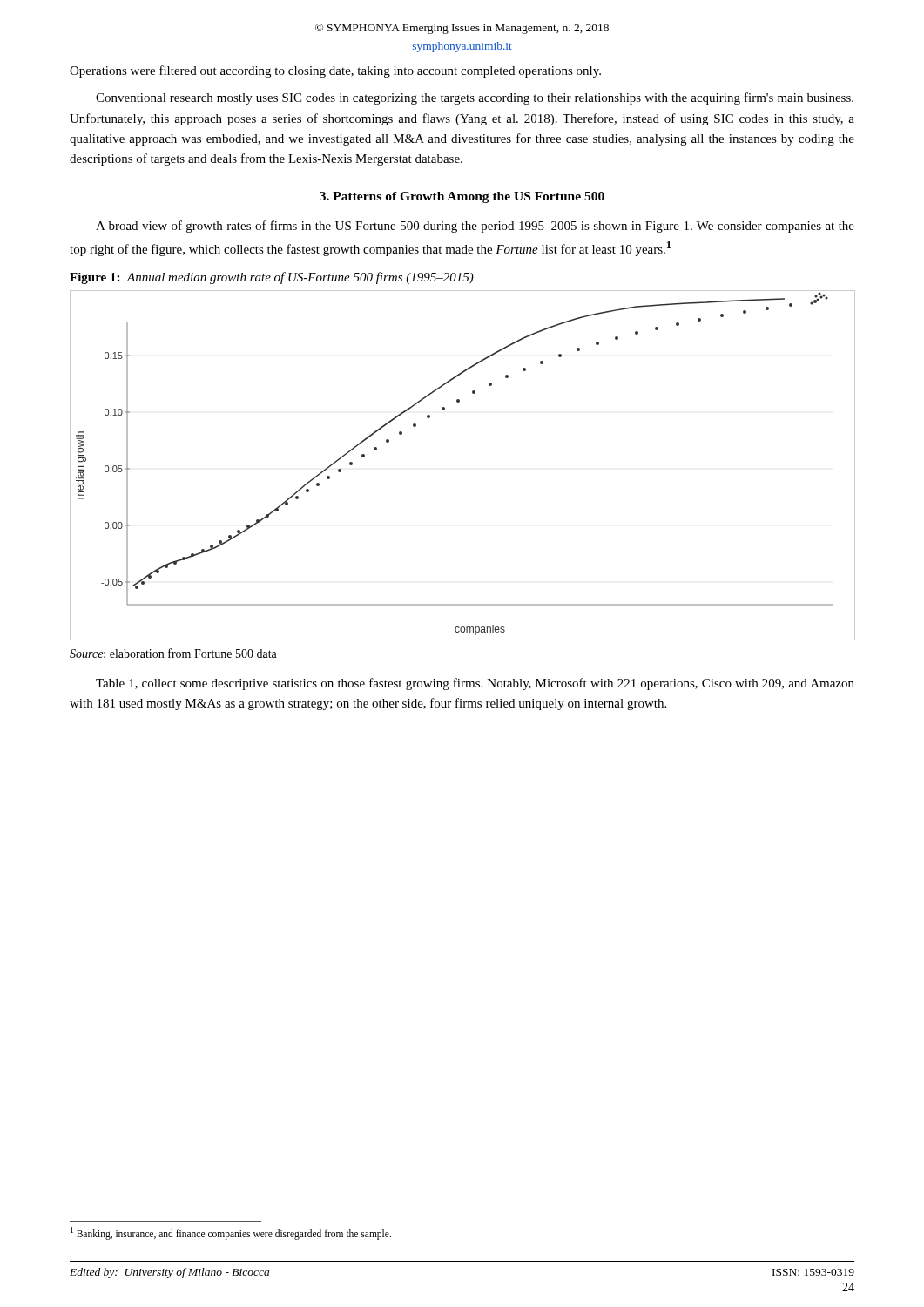The height and width of the screenshot is (1307, 924).
Task: Find a section header
Action: coord(462,196)
